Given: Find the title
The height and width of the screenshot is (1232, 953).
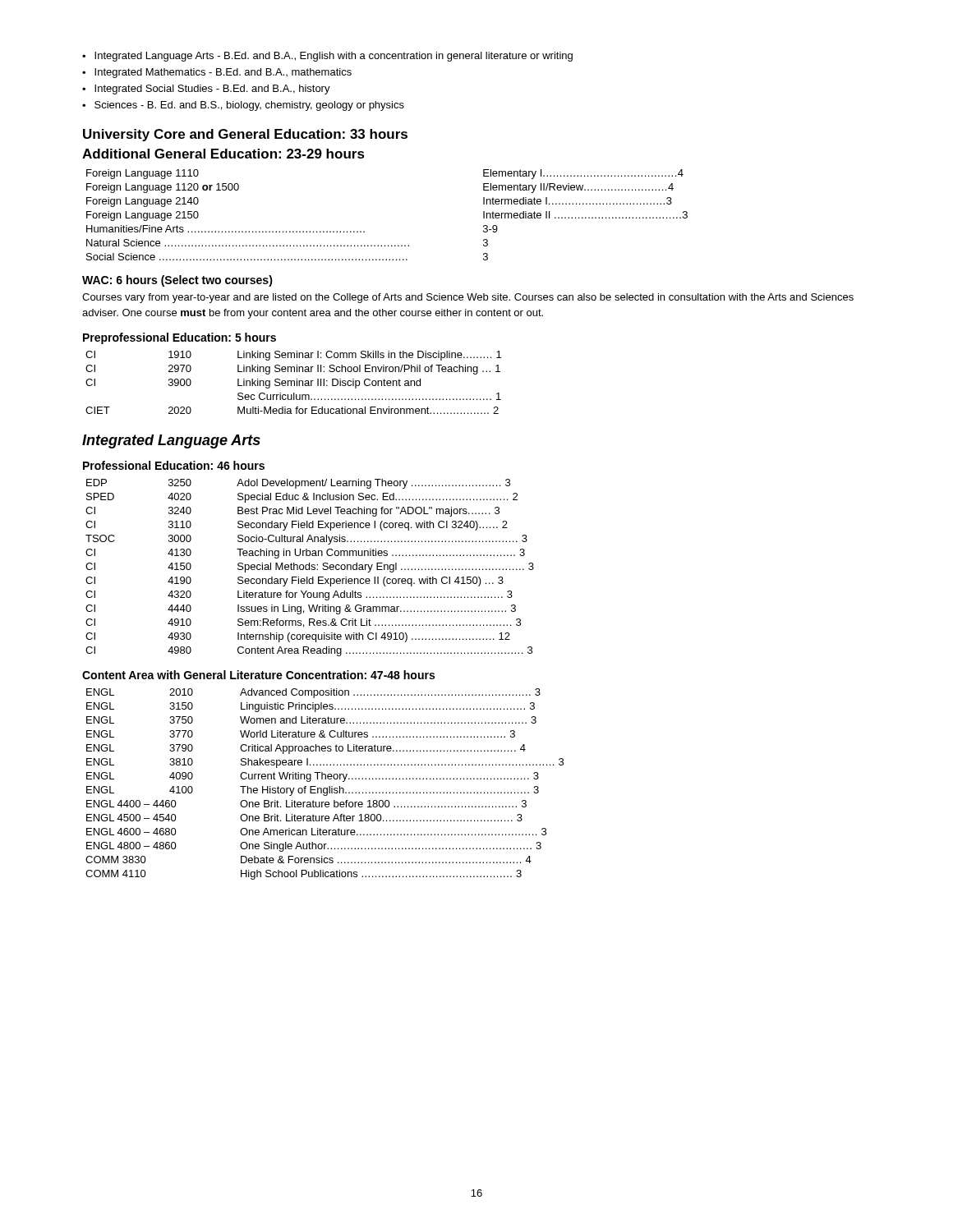Looking at the screenshot, I should click(476, 440).
